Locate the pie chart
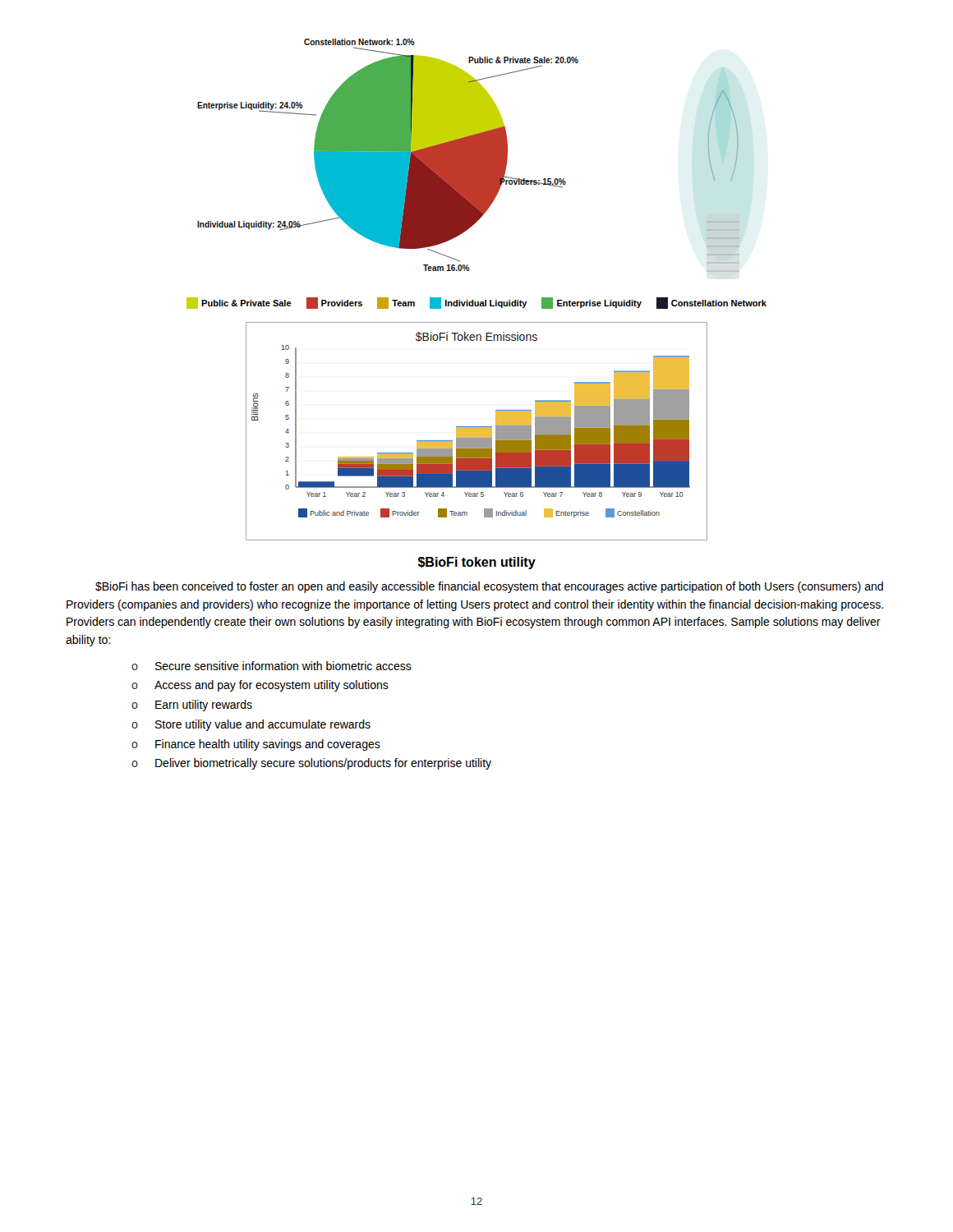 click(x=476, y=171)
